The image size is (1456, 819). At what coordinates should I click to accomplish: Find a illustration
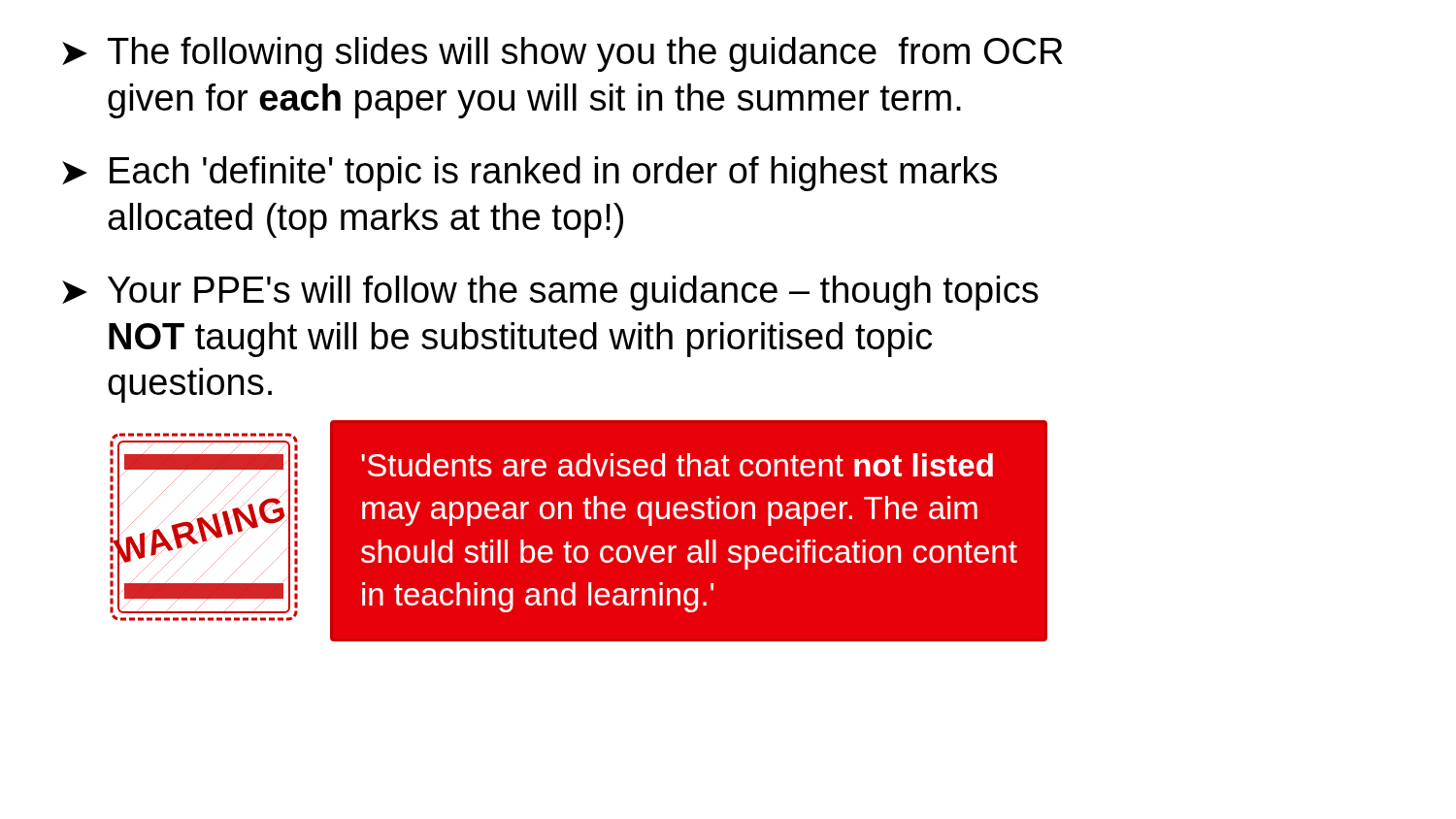coord(204,526)
